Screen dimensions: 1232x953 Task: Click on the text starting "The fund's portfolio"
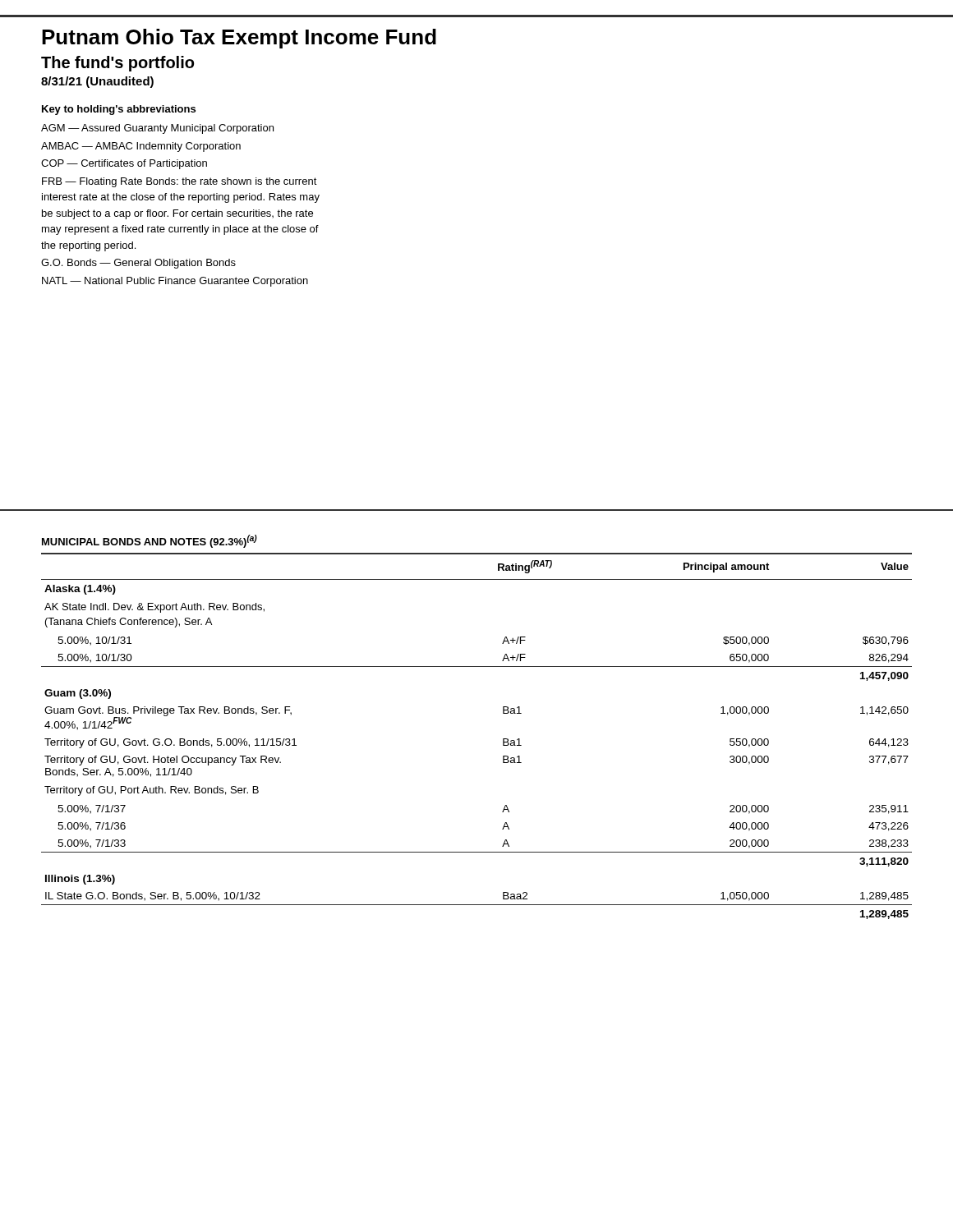click(117, 64)
